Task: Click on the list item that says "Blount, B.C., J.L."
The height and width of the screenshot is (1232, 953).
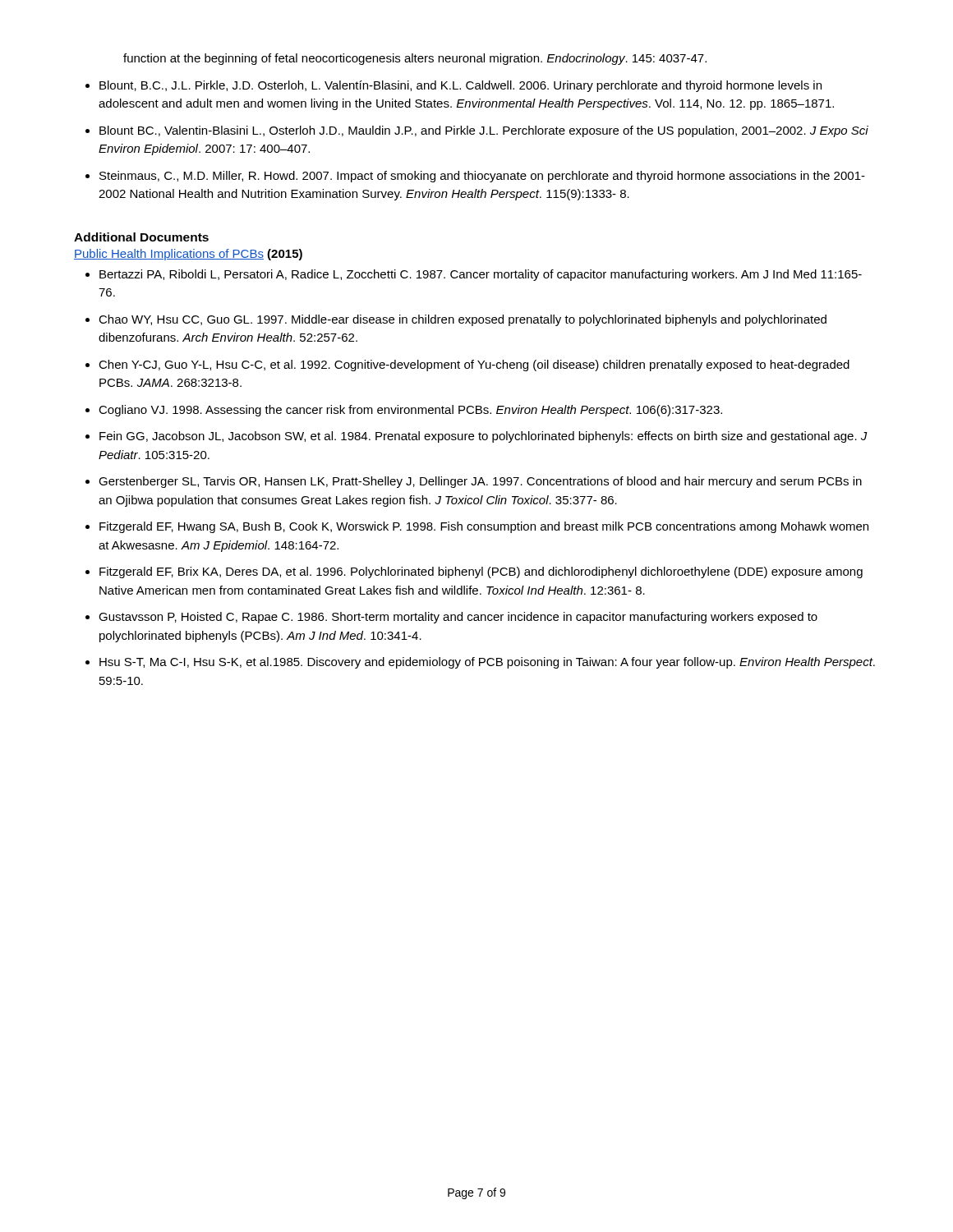Action: click(x=467, y=94)
